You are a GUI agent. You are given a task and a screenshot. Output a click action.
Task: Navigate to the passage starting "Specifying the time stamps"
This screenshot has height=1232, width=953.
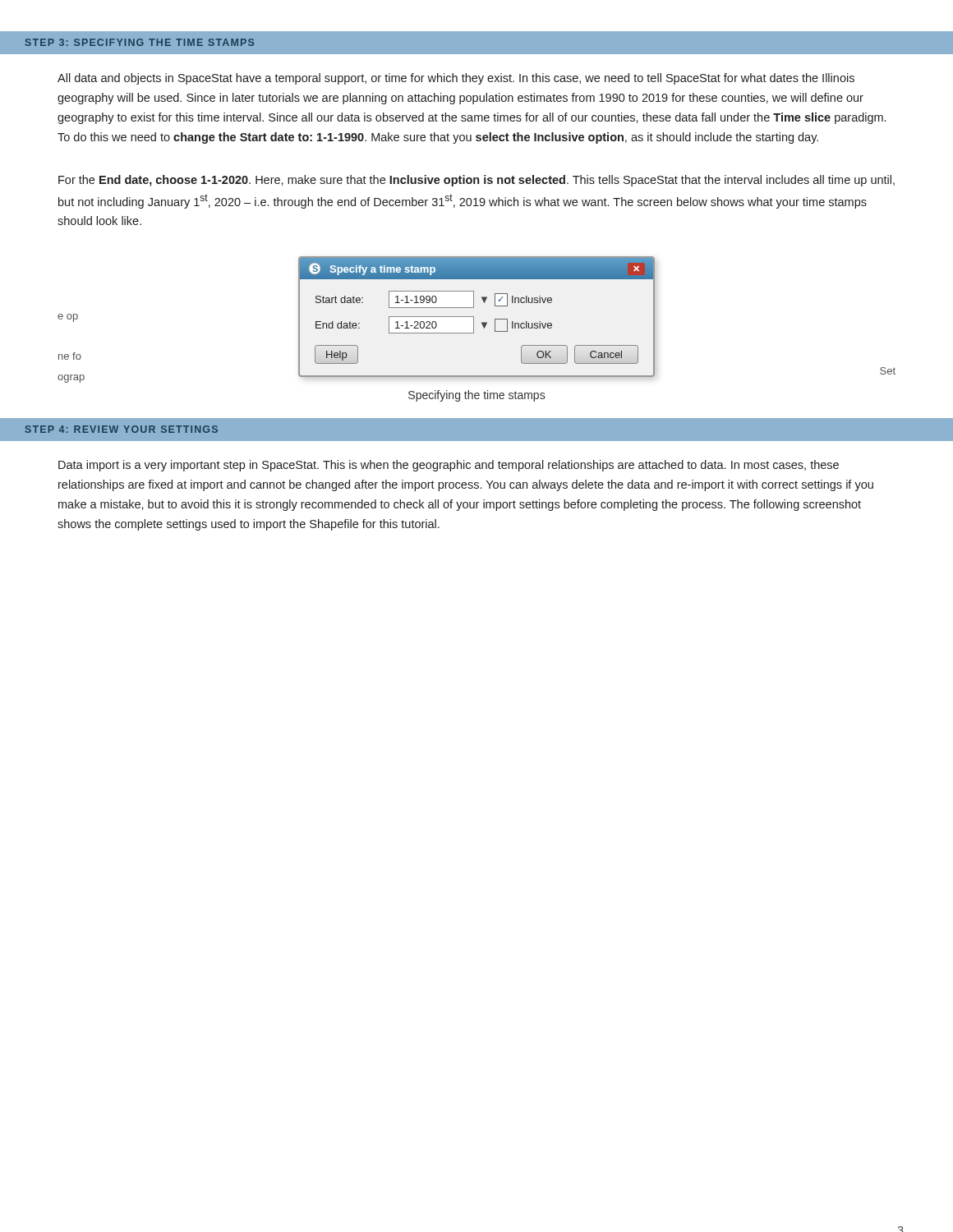pyautogui.click(x=476, y=395)
